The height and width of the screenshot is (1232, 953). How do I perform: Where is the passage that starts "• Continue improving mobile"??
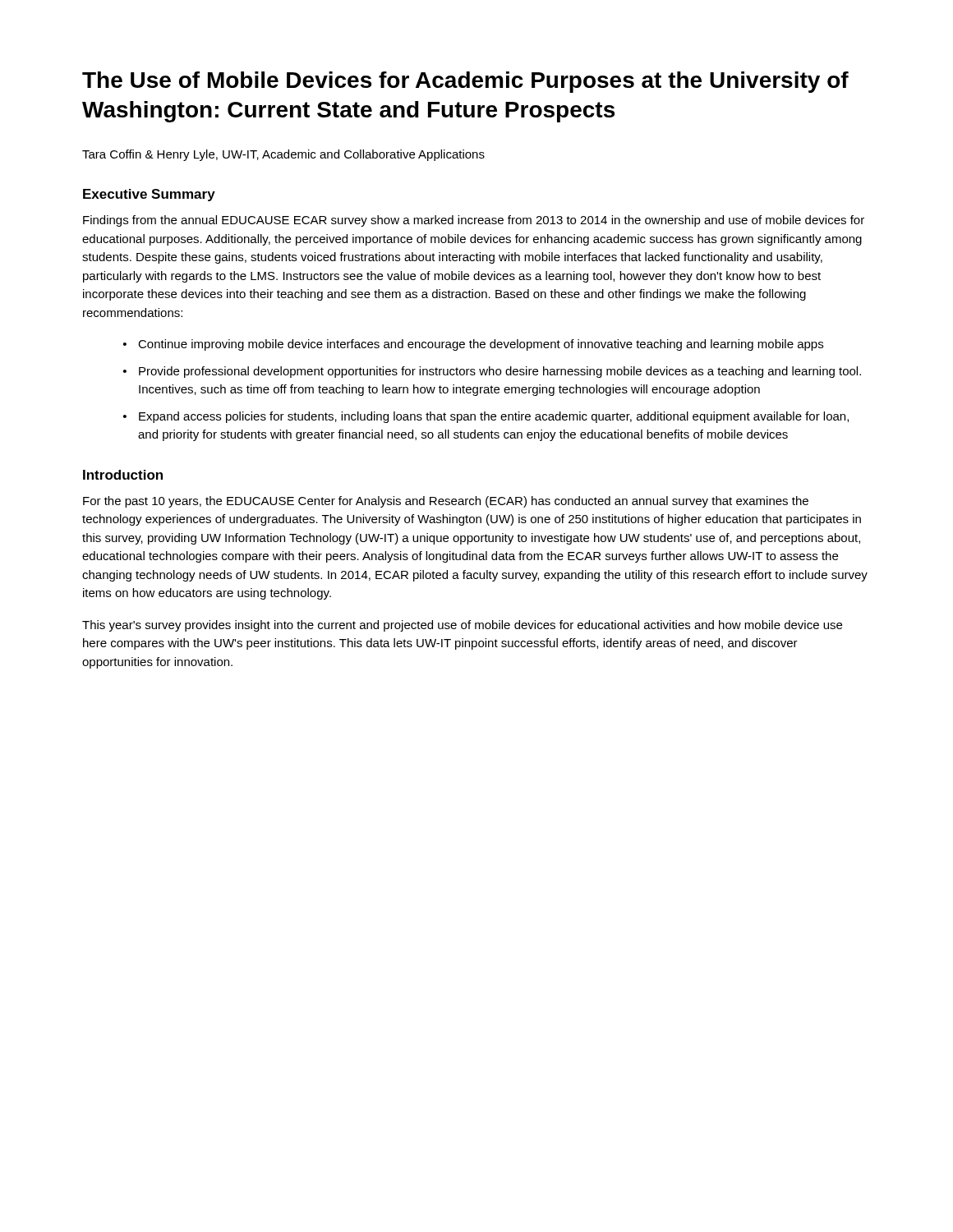pos(493,345)
